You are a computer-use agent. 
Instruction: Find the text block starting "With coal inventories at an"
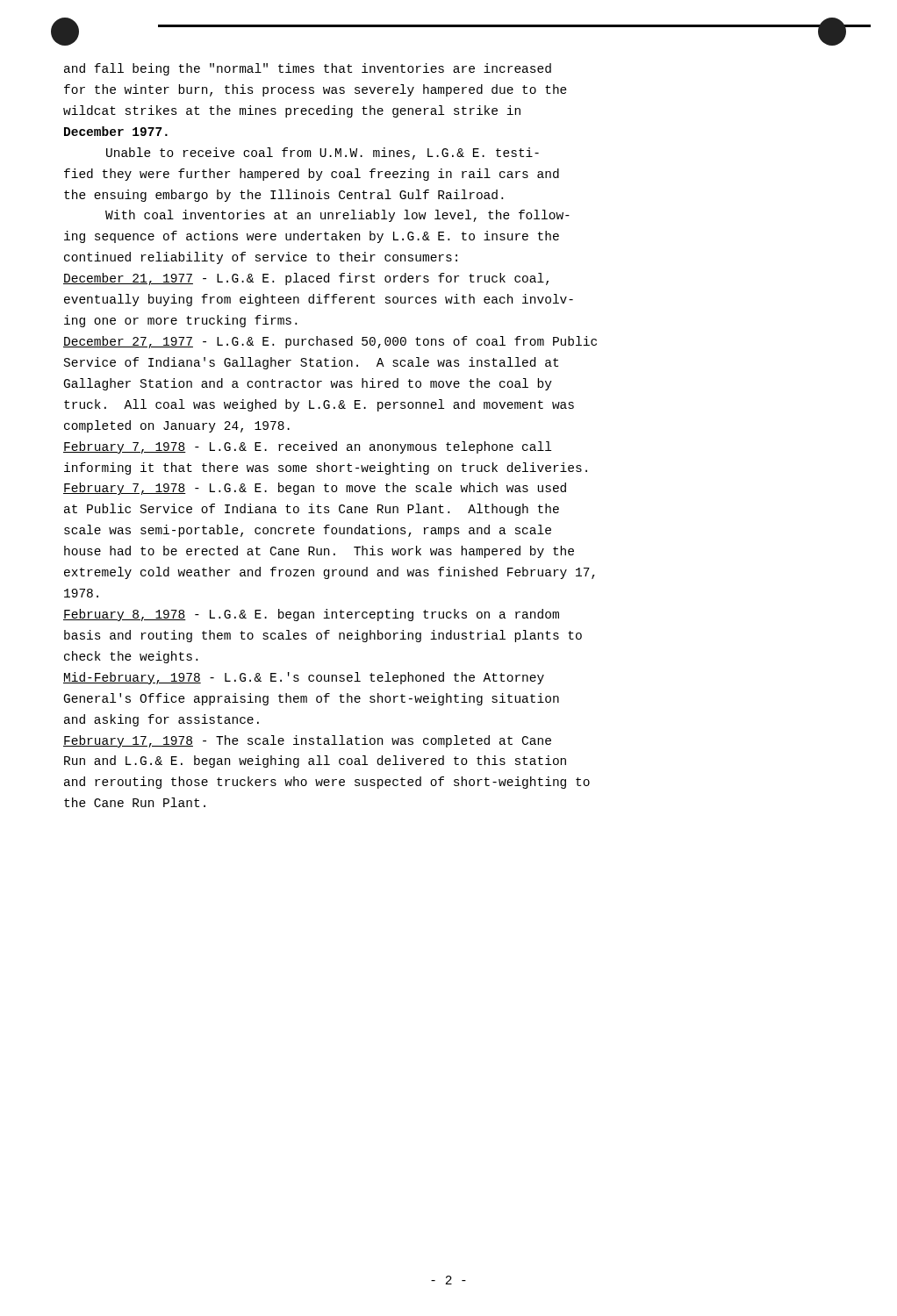pyautogui.click(x=317, y=237)
